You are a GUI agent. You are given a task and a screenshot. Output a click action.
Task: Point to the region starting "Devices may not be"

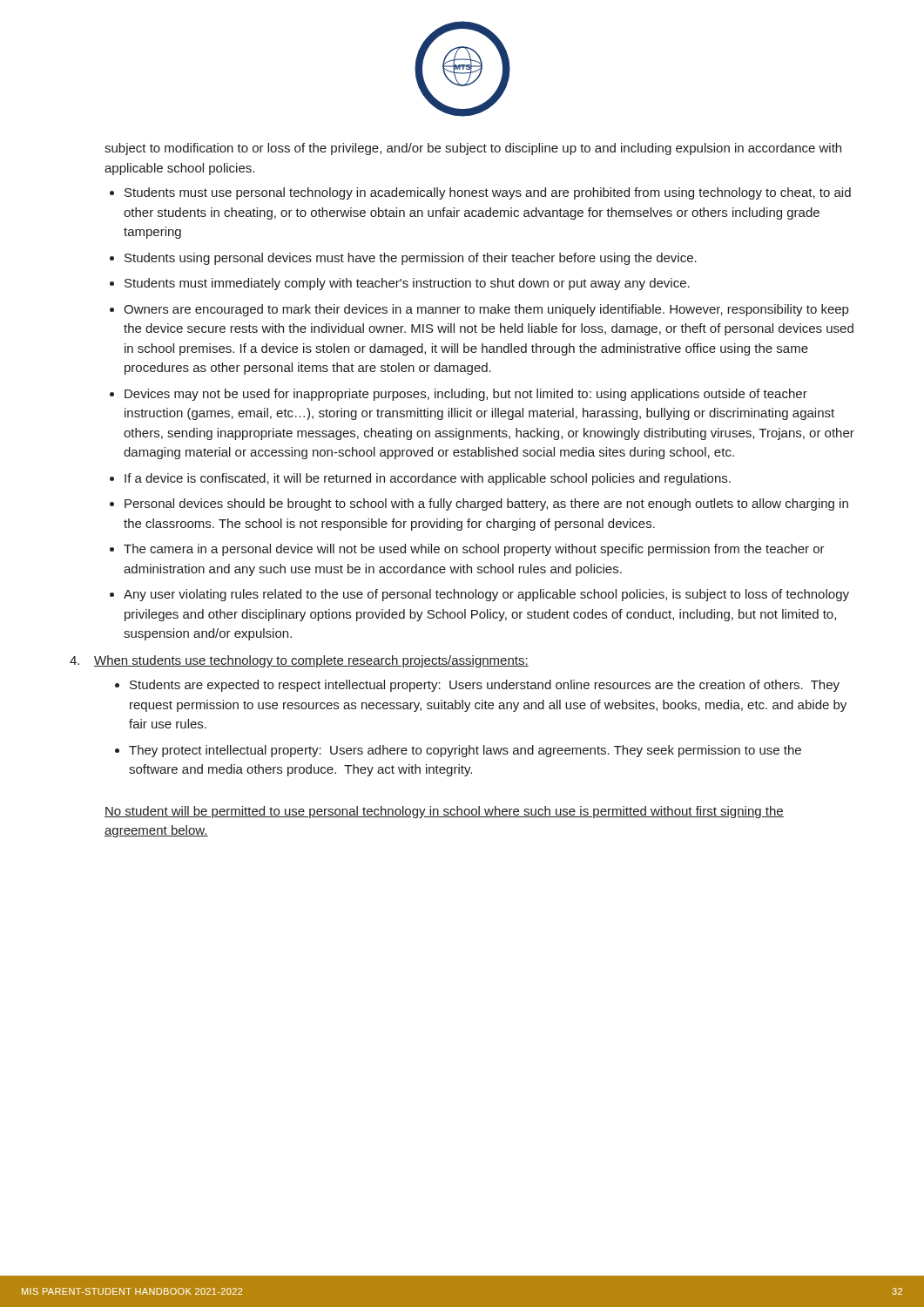(x=489, y=422)
